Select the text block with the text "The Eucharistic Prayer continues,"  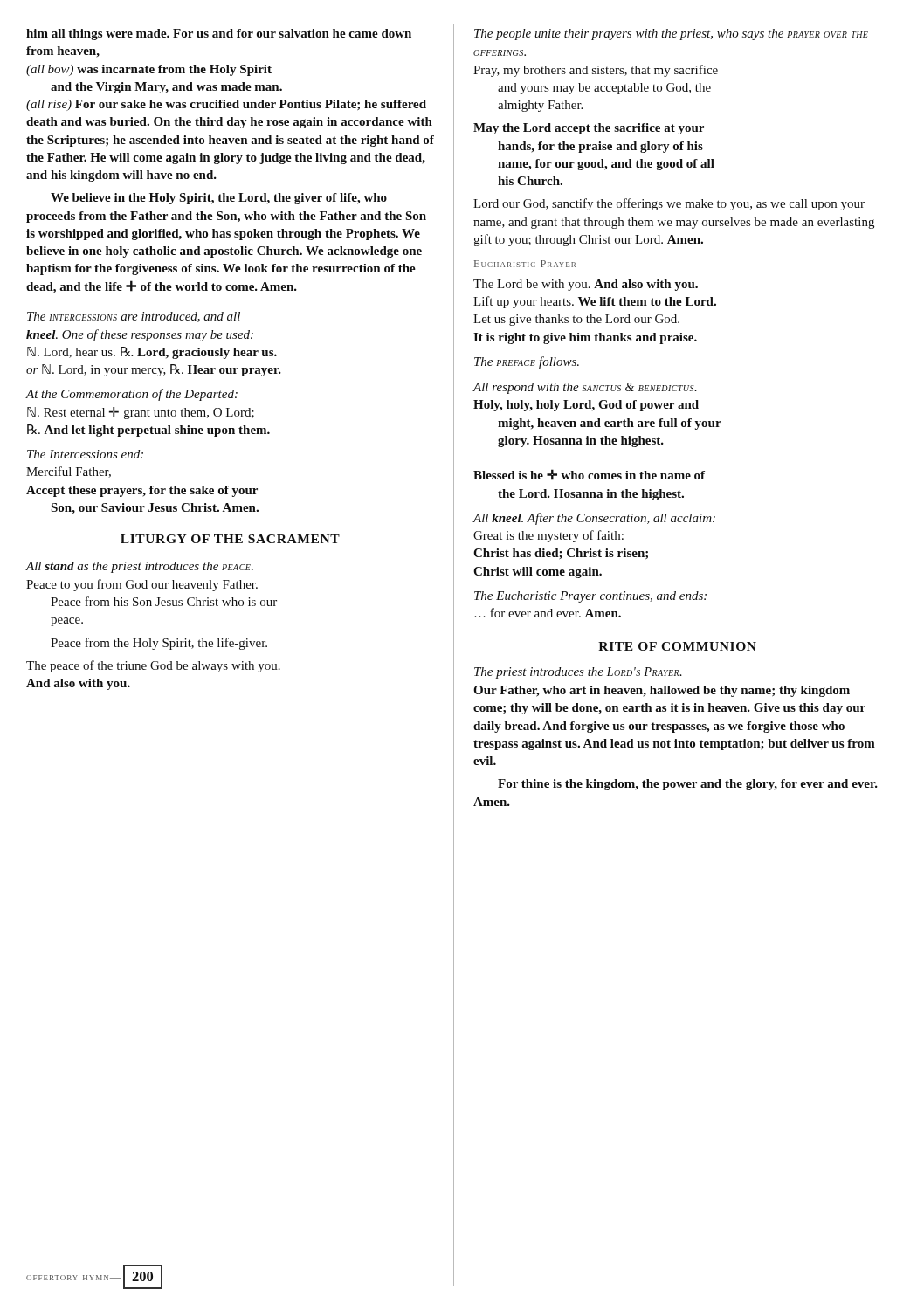coord(678,604)
